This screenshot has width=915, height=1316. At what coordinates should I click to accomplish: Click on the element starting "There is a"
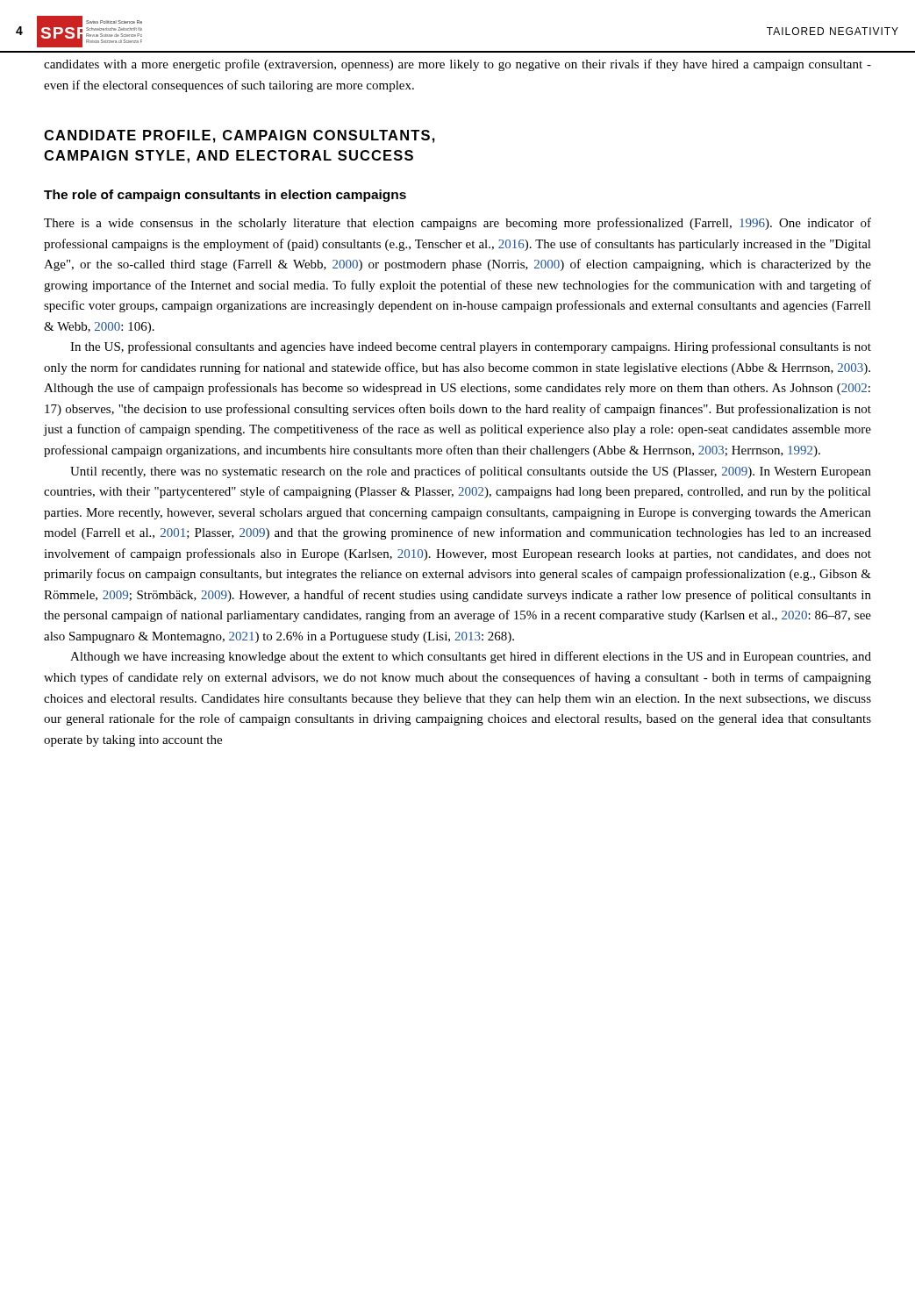(x=458, y=275)
